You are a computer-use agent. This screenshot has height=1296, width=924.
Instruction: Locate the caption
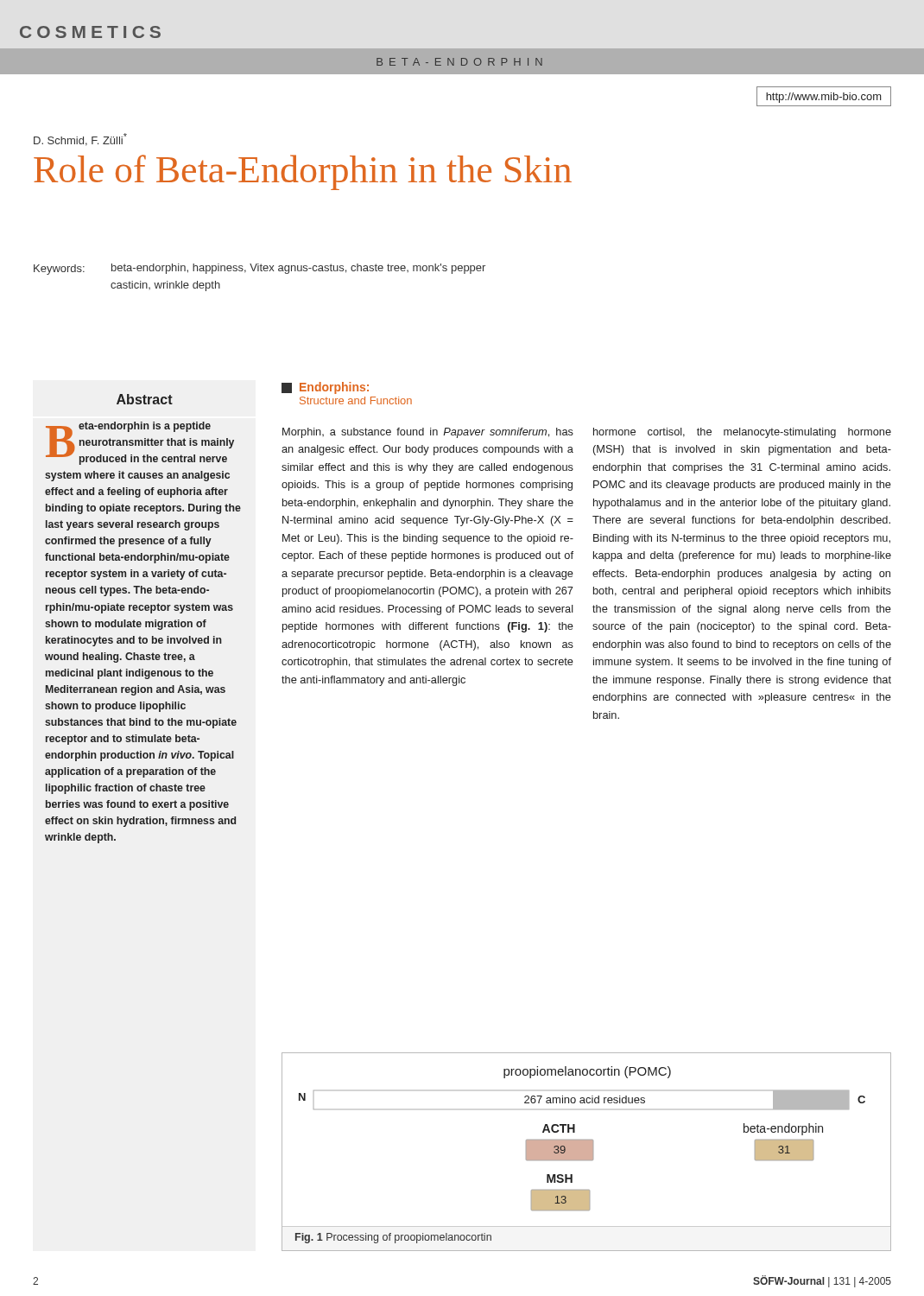pyautogui.click(x=393, y=1237)
